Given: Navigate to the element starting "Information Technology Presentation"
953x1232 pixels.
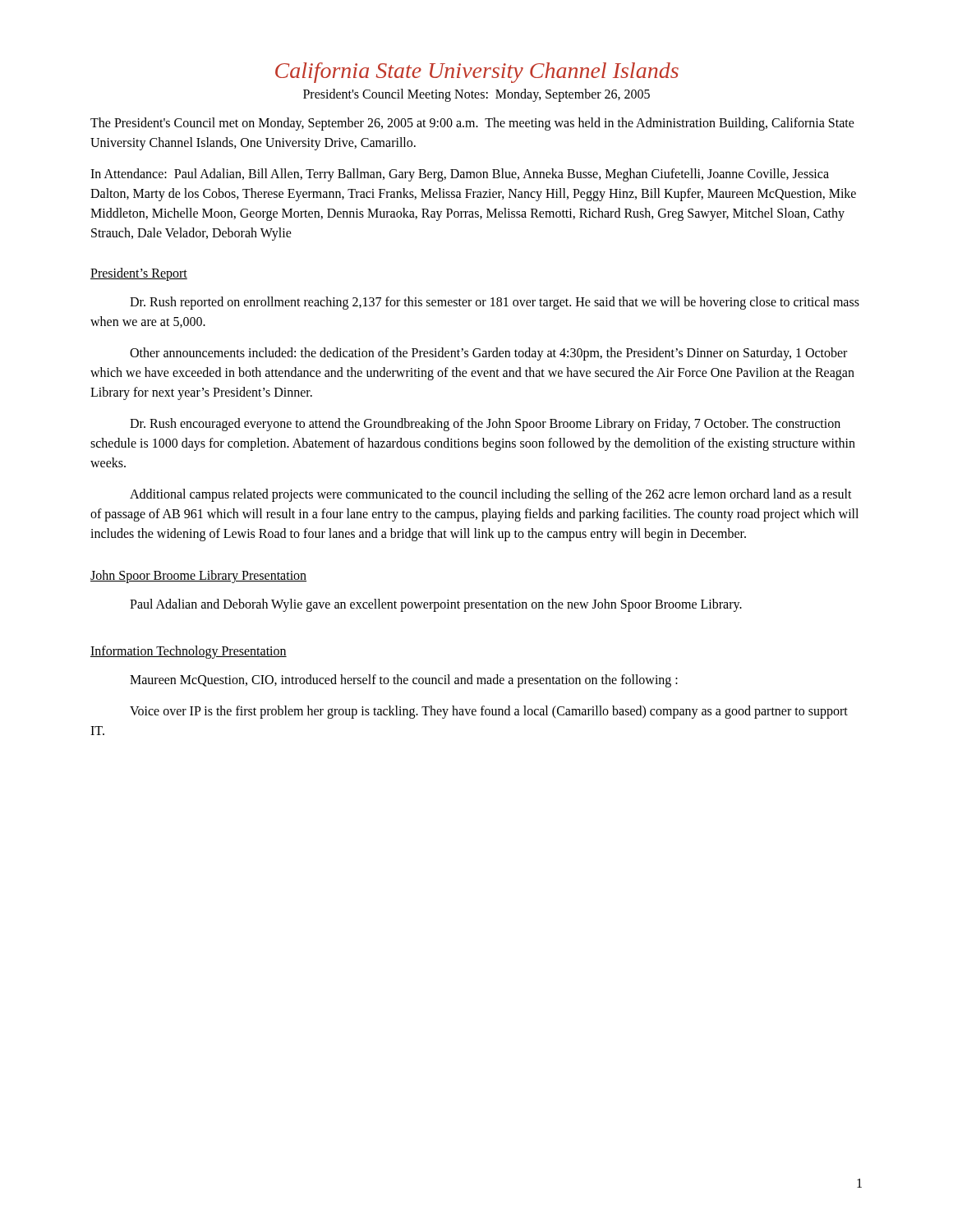Looking at the screenshot, I should pyautogui.click(x=188, y=651).
